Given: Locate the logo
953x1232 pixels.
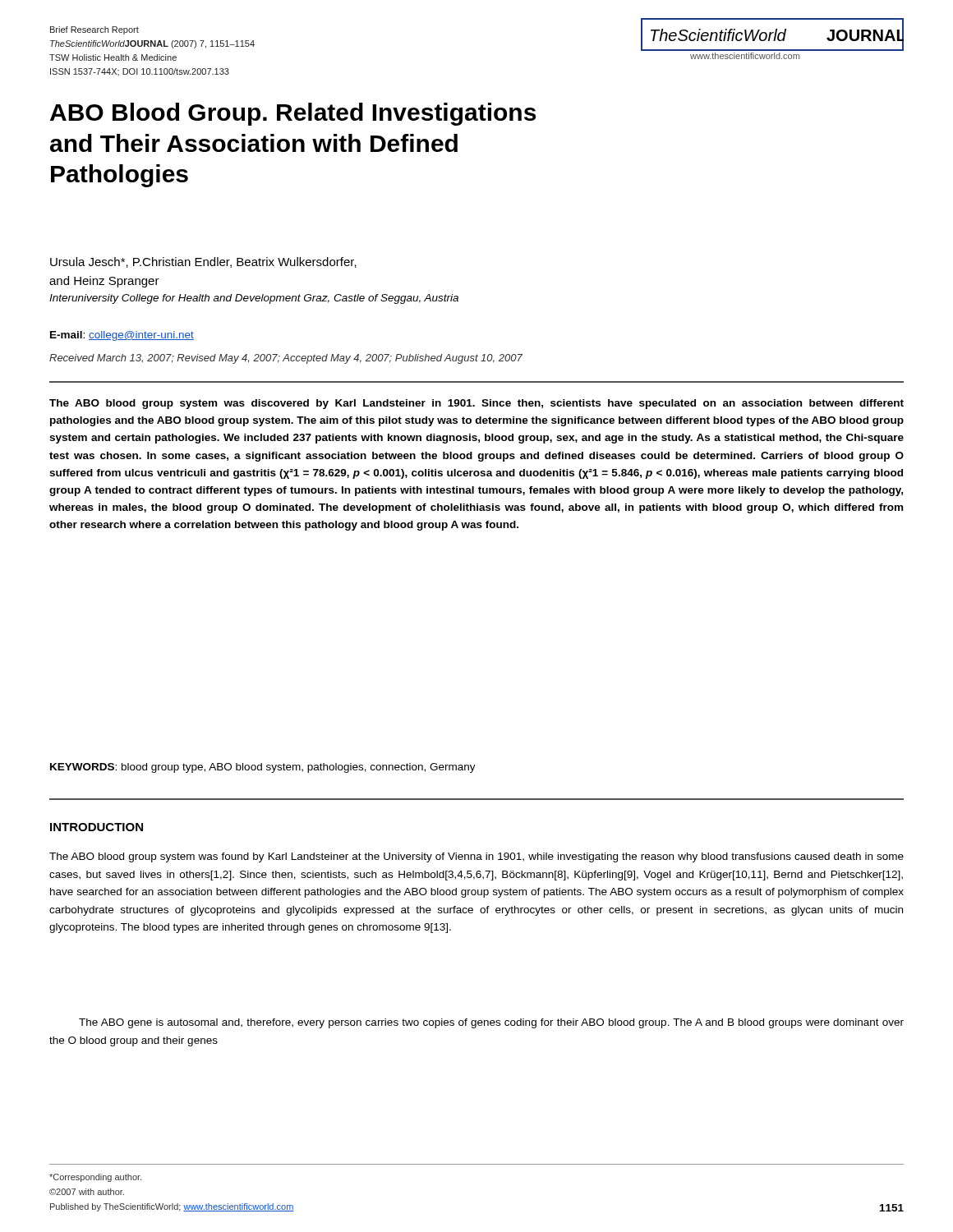Looking at the screenshot, I should 772,42.
